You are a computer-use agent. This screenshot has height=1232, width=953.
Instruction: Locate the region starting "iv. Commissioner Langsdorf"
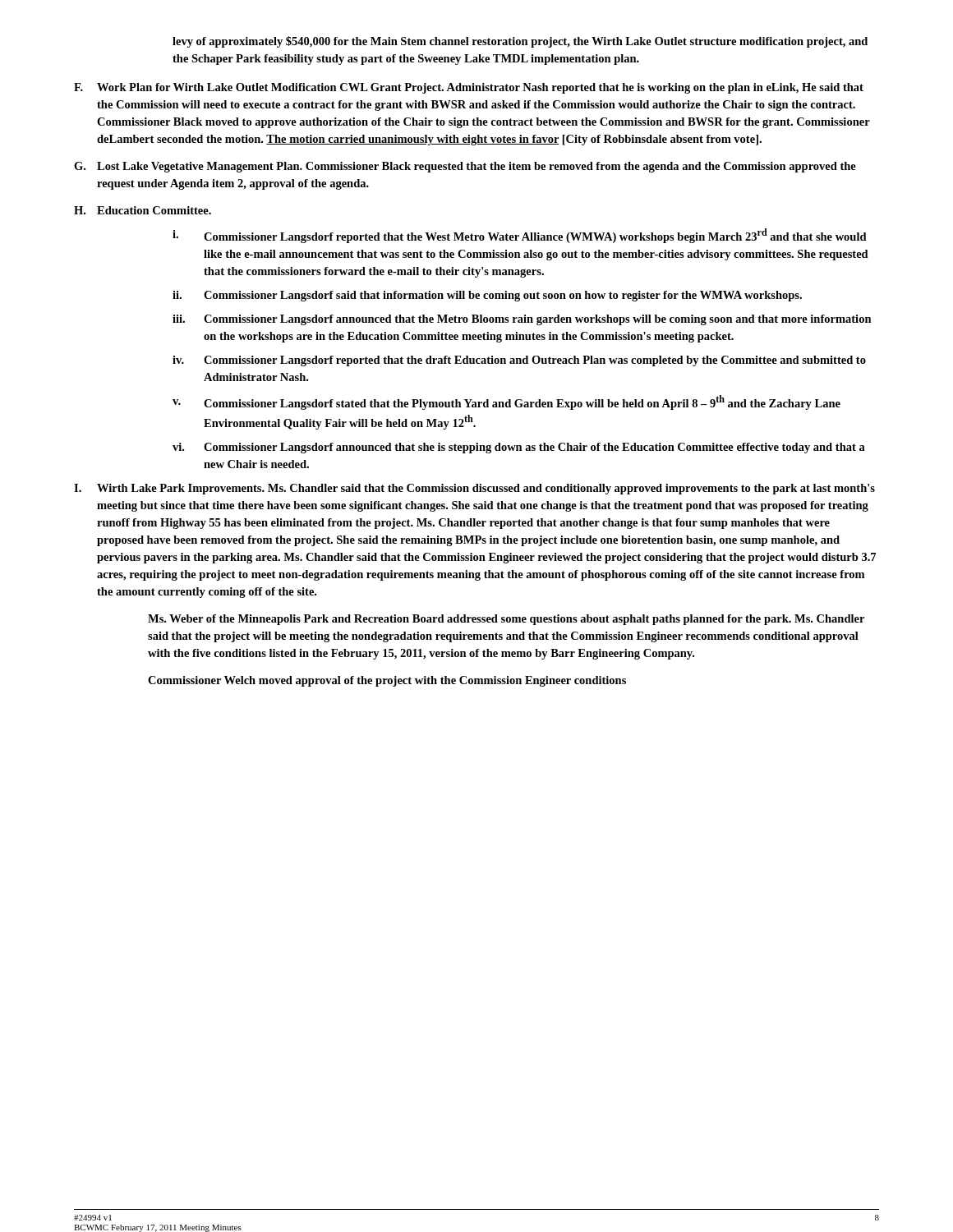click(526, 369)
